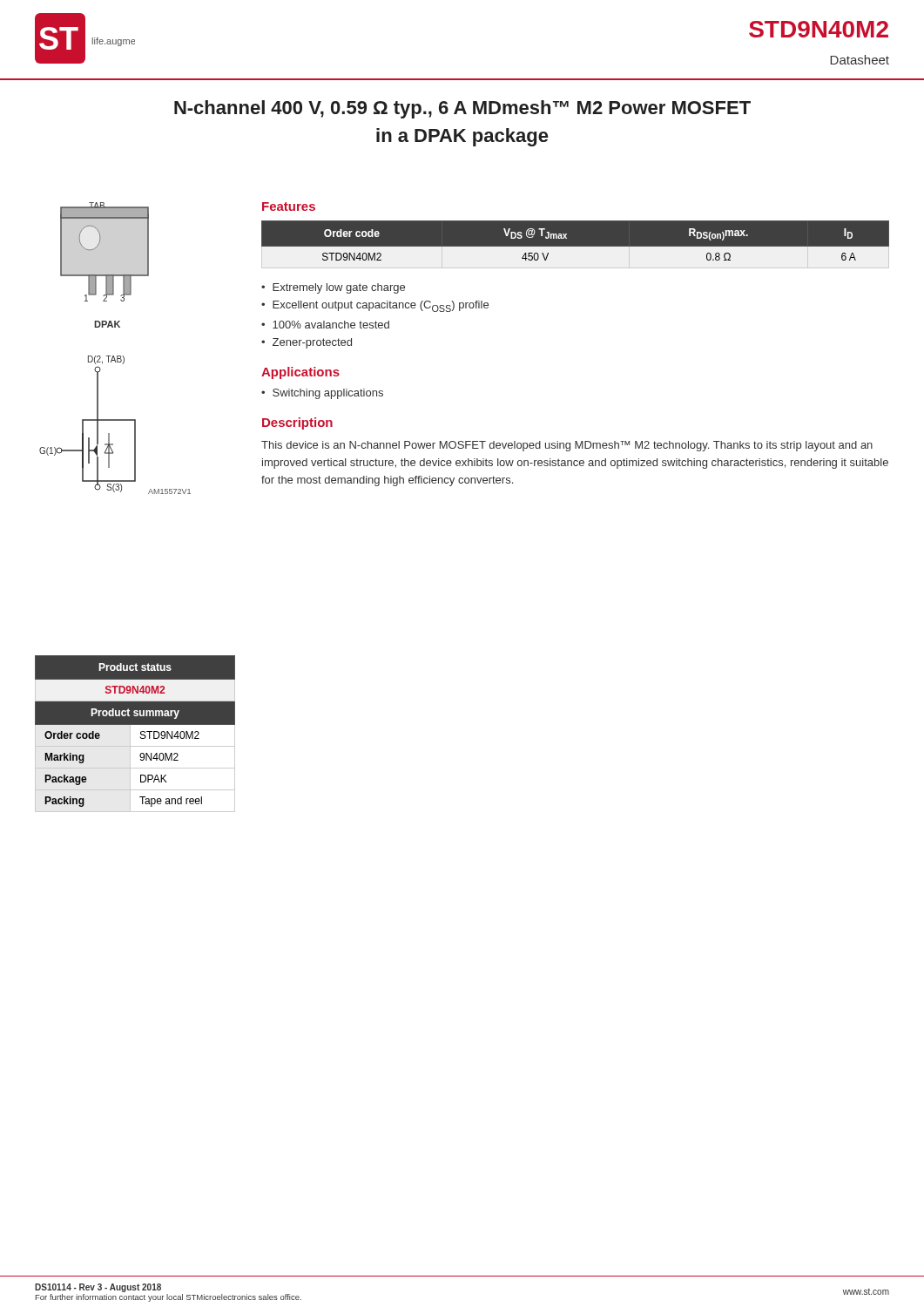Screen dimensions: 1307x924
Task: Point to "•100% avalanche tested"
Action: 326,325
